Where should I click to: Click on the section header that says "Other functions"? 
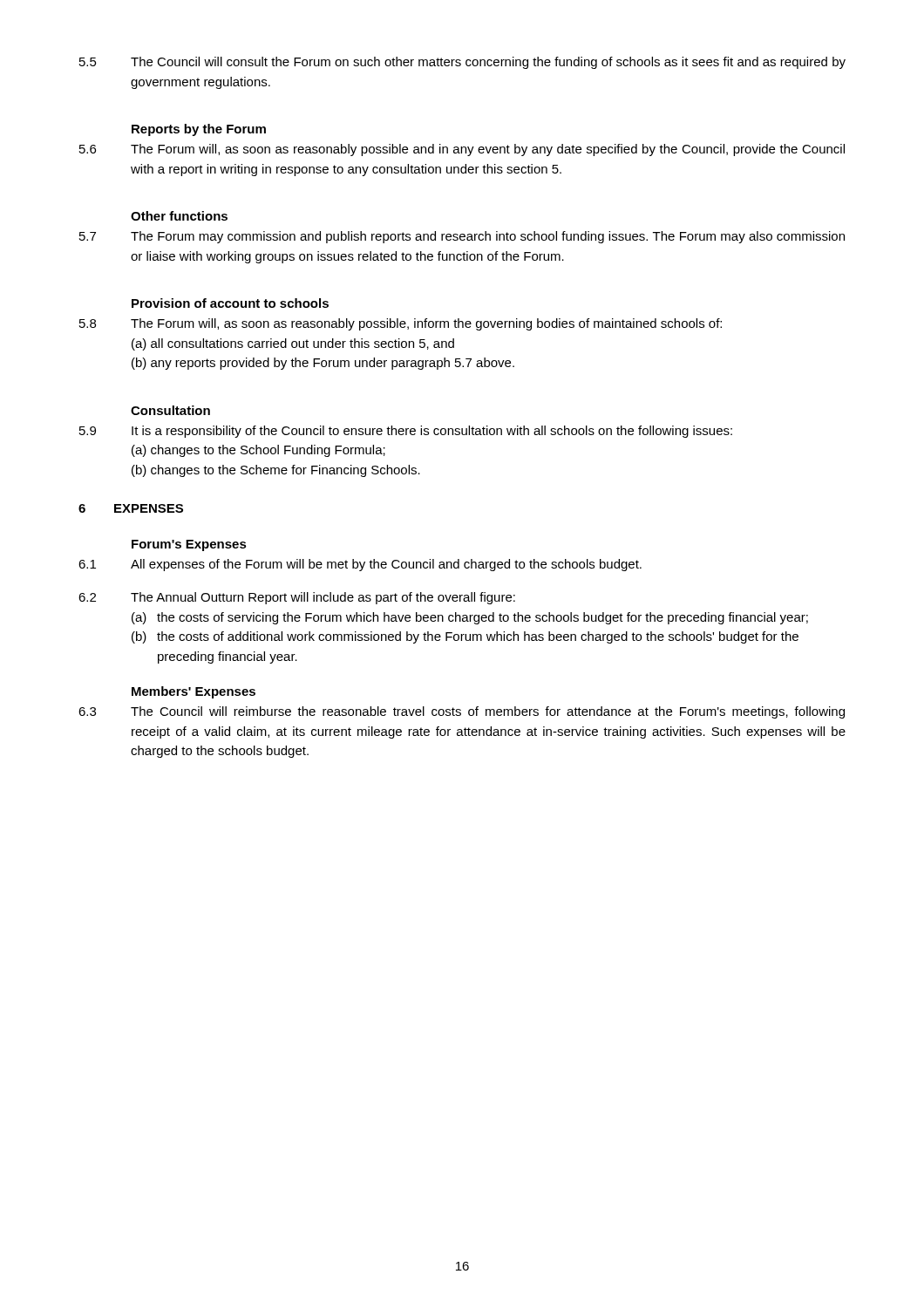179,216
